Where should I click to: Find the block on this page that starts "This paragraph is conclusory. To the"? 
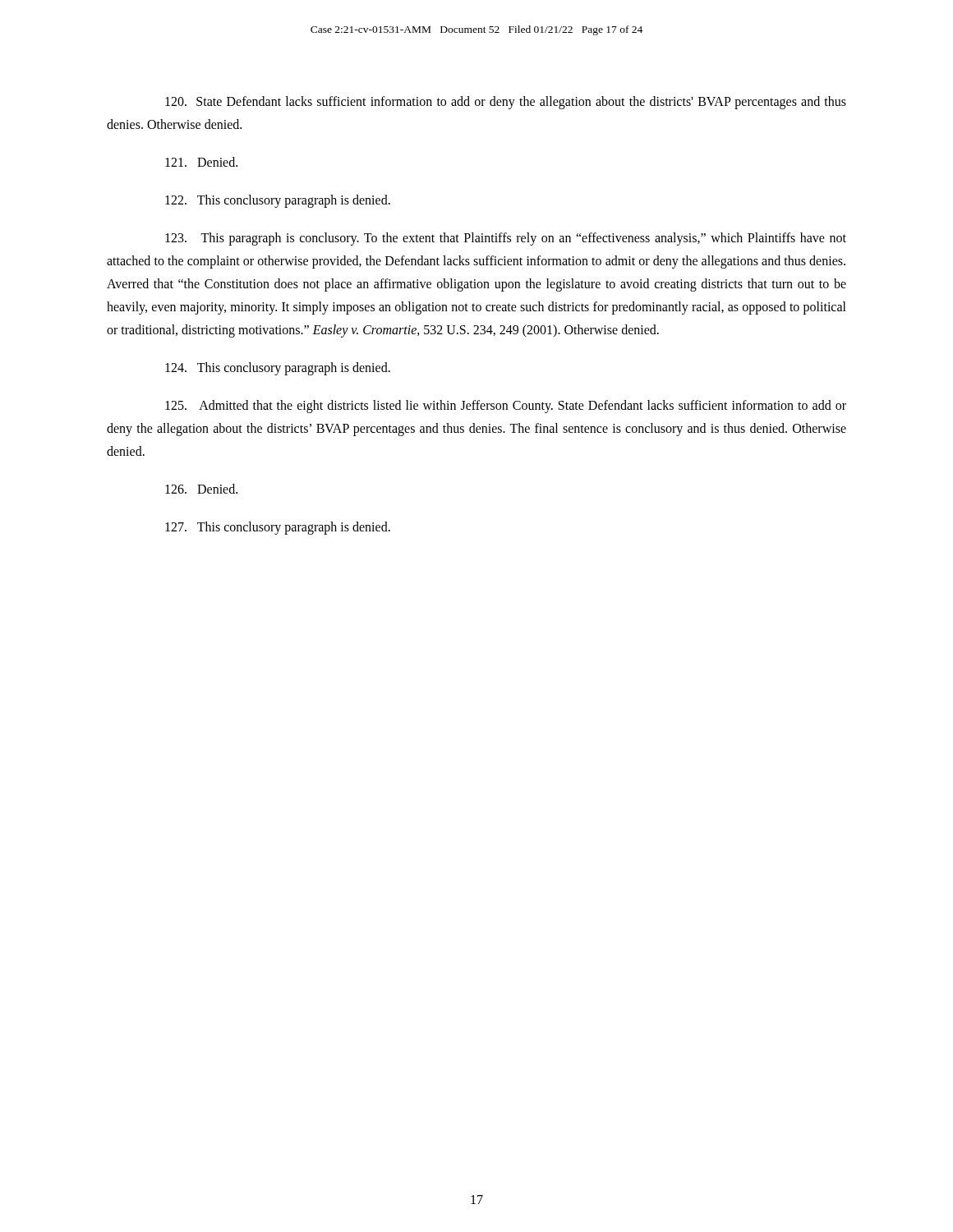[x=476, y=284]
